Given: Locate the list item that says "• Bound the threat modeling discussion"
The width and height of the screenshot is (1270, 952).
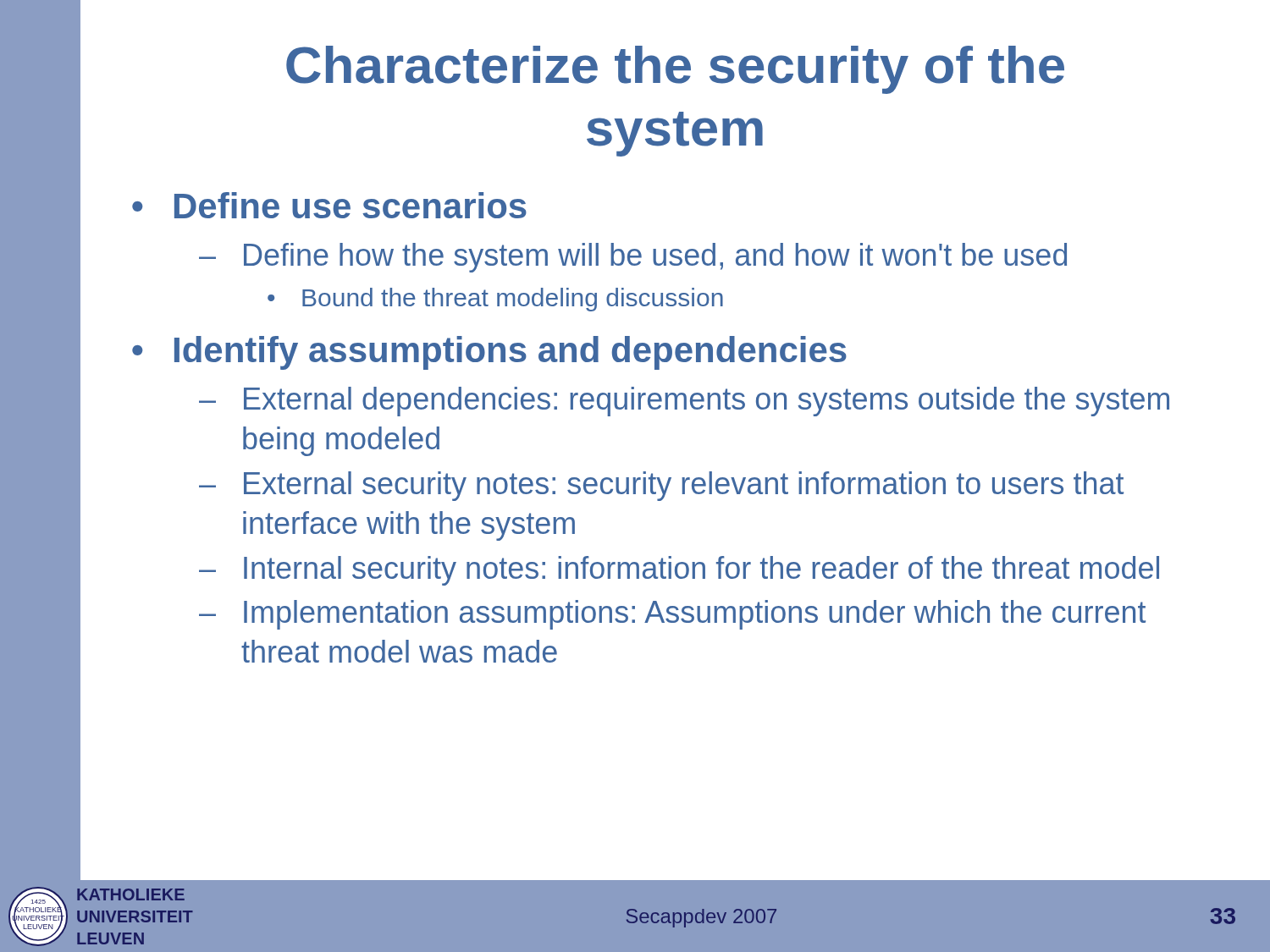Looking at the screenshot, I should [495, 300].
